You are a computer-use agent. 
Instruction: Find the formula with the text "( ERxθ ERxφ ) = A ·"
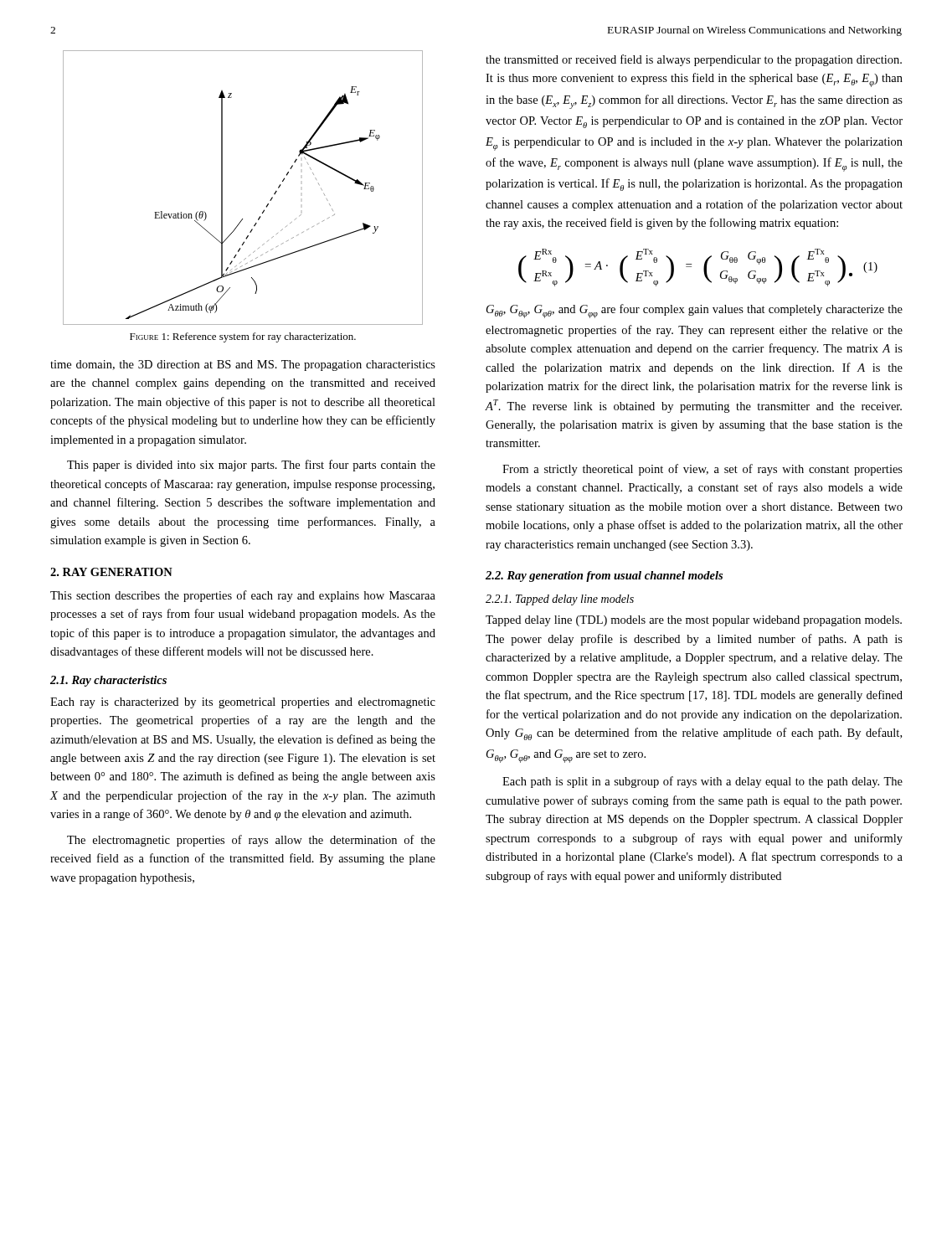tap(697, 266)
